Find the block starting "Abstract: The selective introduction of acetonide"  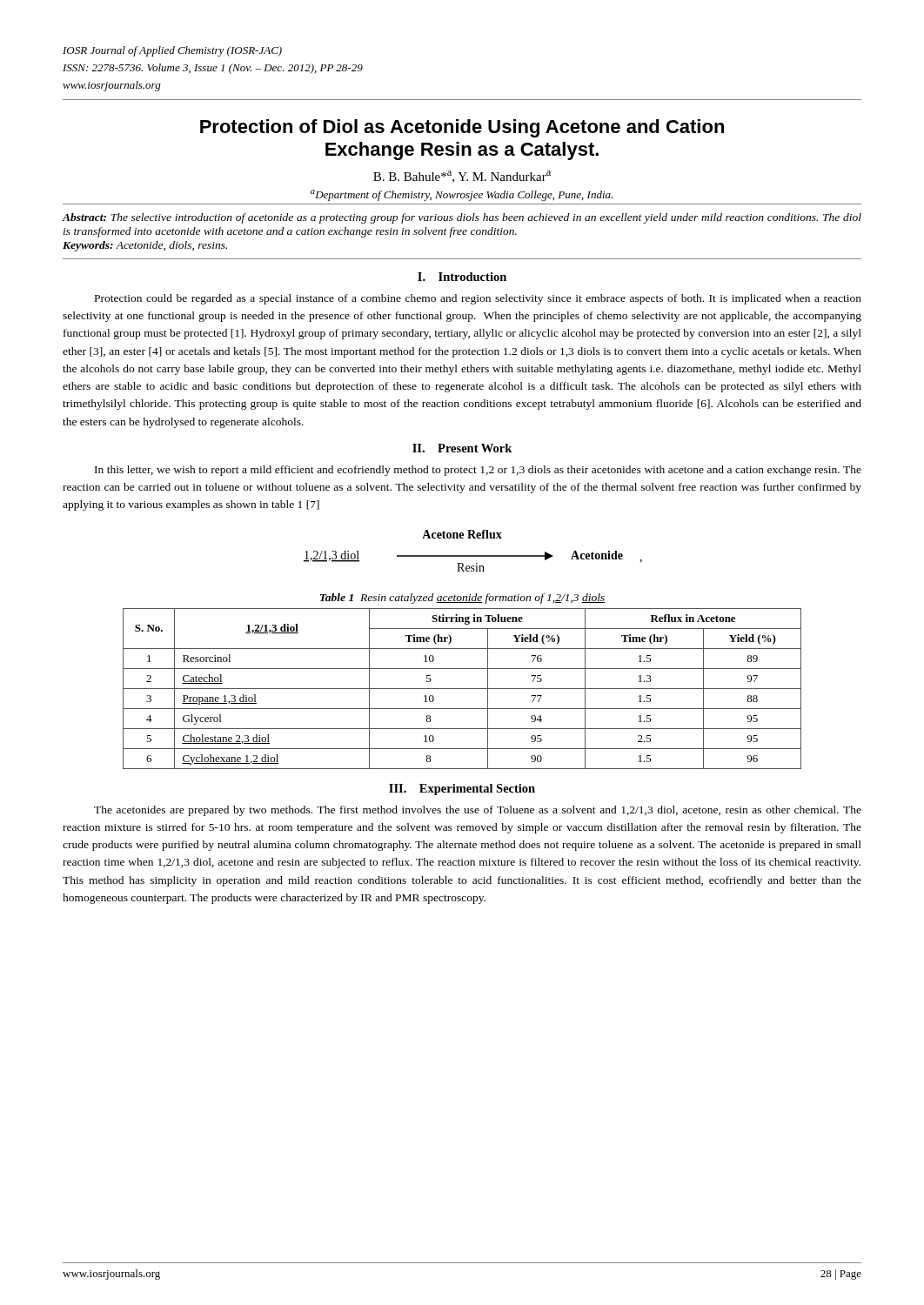[x=462, y=231]
